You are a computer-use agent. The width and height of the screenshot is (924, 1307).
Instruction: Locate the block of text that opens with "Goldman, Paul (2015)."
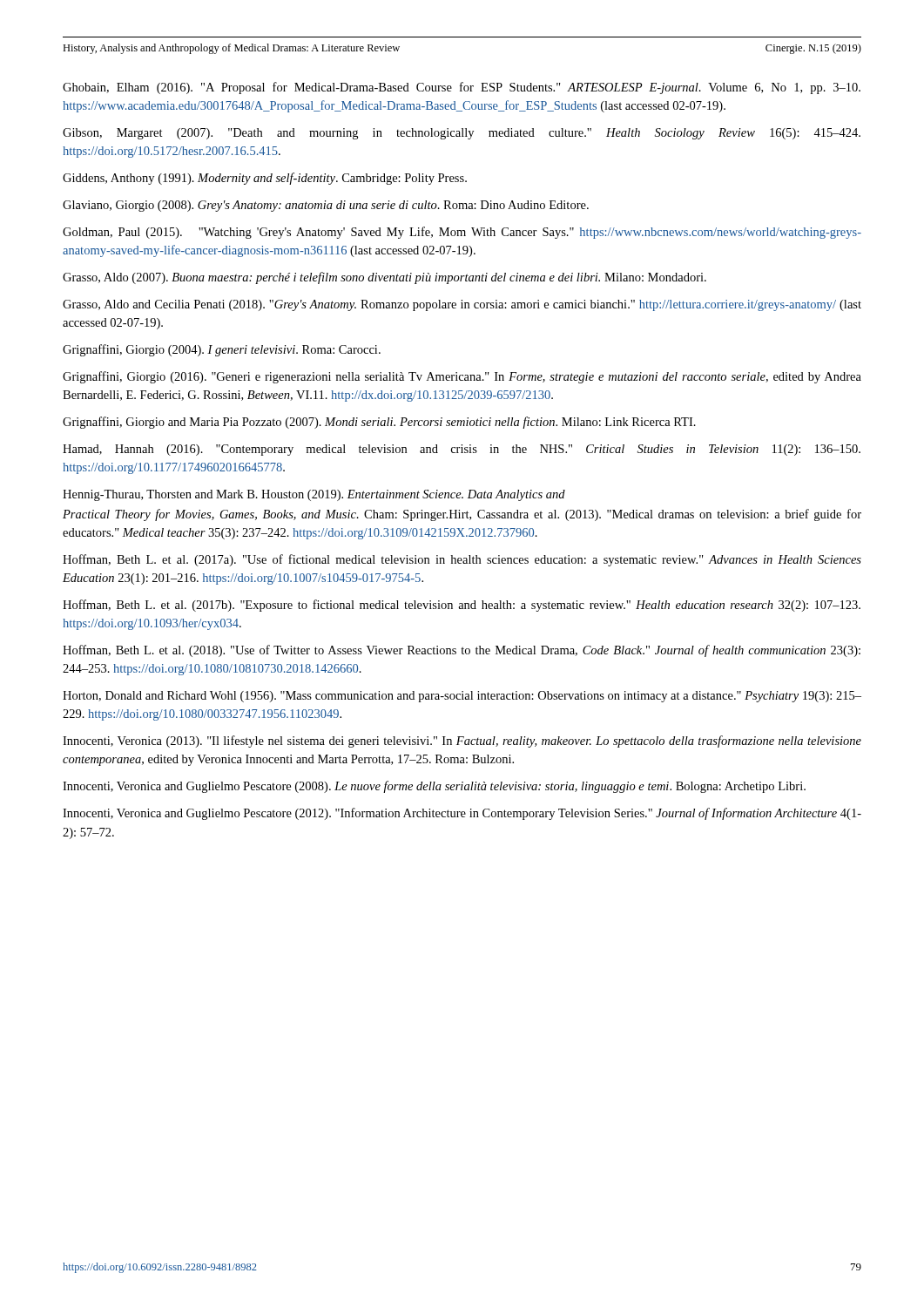(462, 241)
